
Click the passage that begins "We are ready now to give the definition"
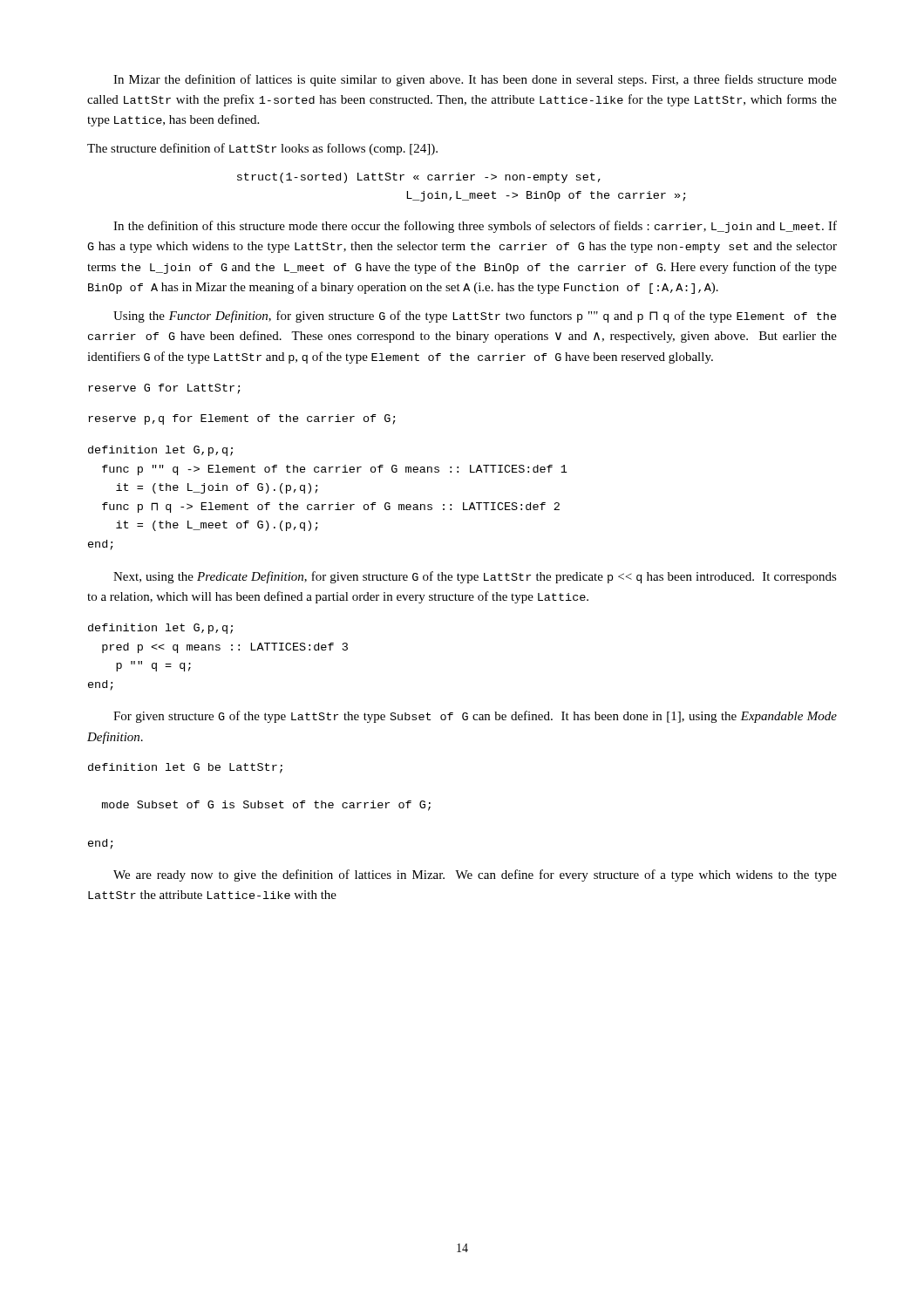pyautogui.click(x=462, y=885)
